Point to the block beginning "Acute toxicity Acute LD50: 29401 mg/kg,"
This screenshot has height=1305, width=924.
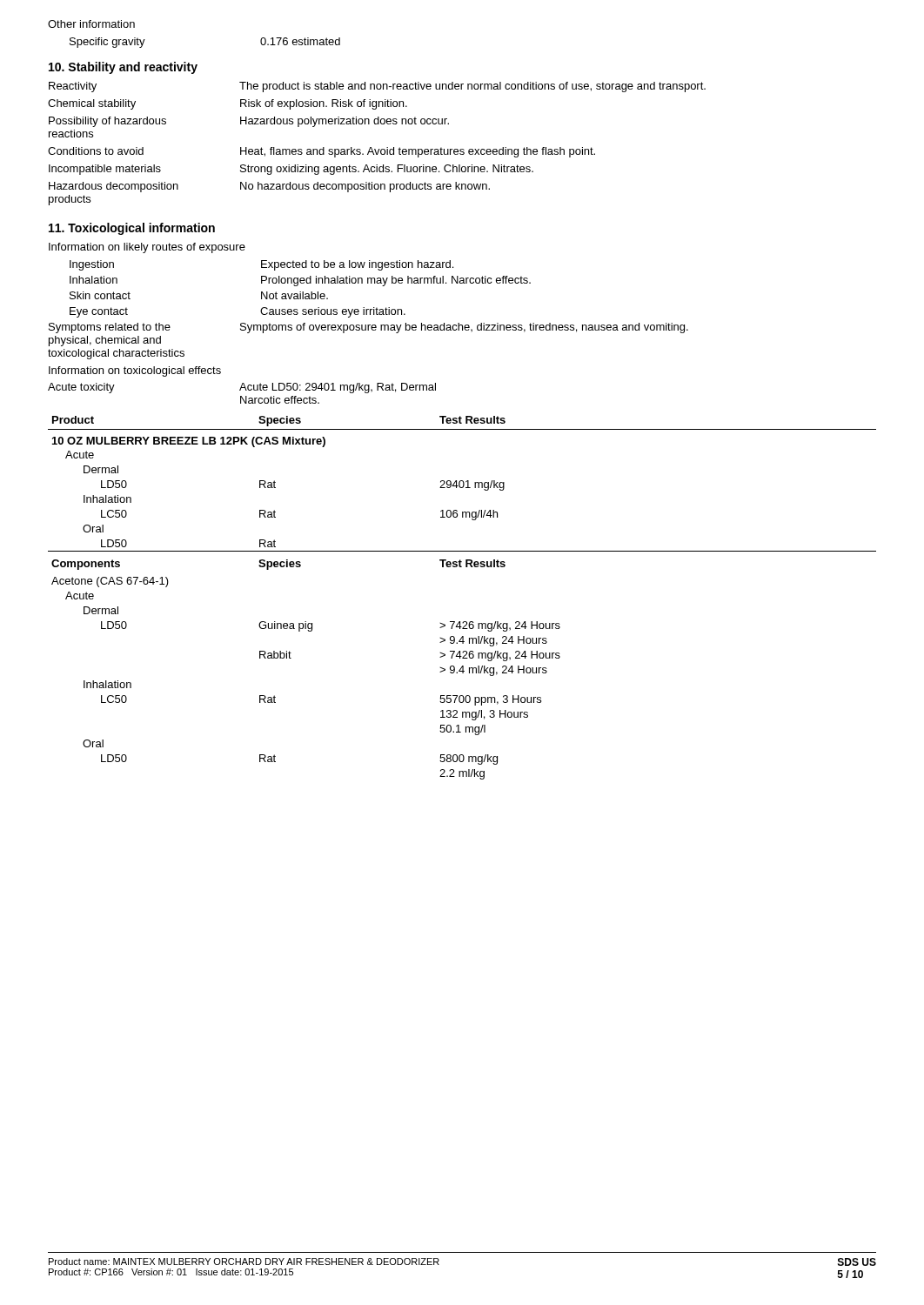pos(242,388)
